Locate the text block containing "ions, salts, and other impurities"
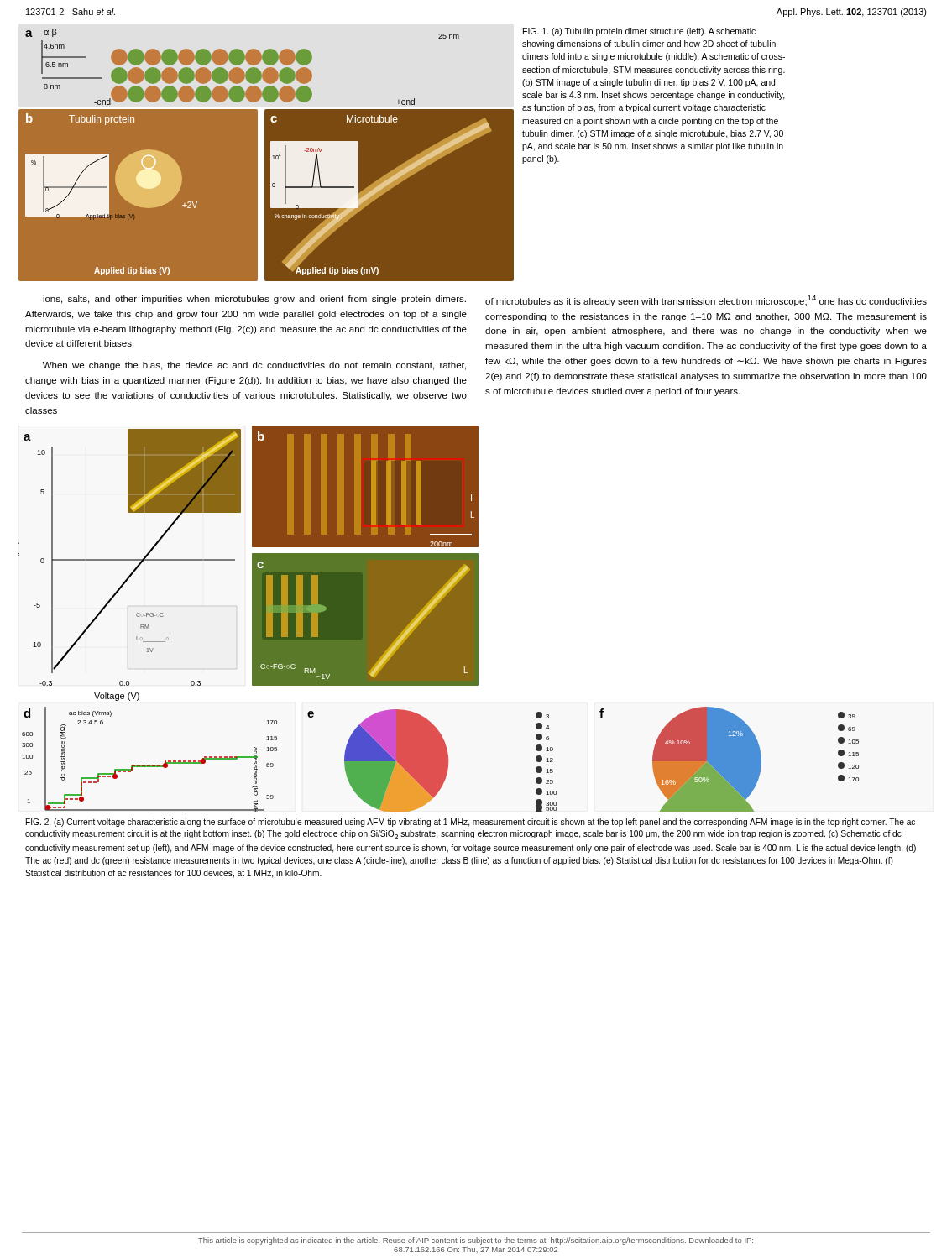Viewport: 952px width, 1259px height. [x=246, y=355]
